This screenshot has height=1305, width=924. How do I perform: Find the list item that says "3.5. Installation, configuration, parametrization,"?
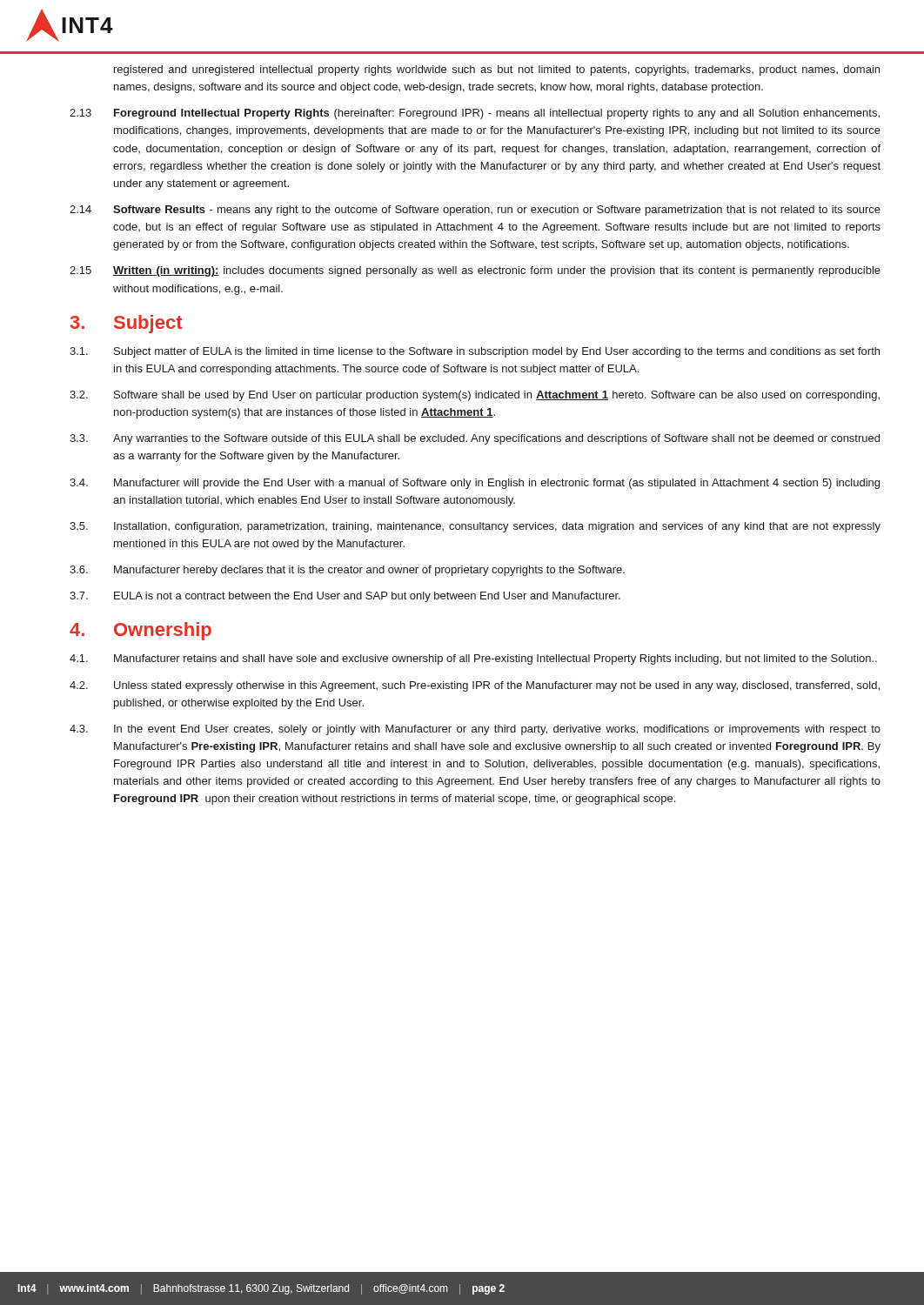tap(475, 535)
